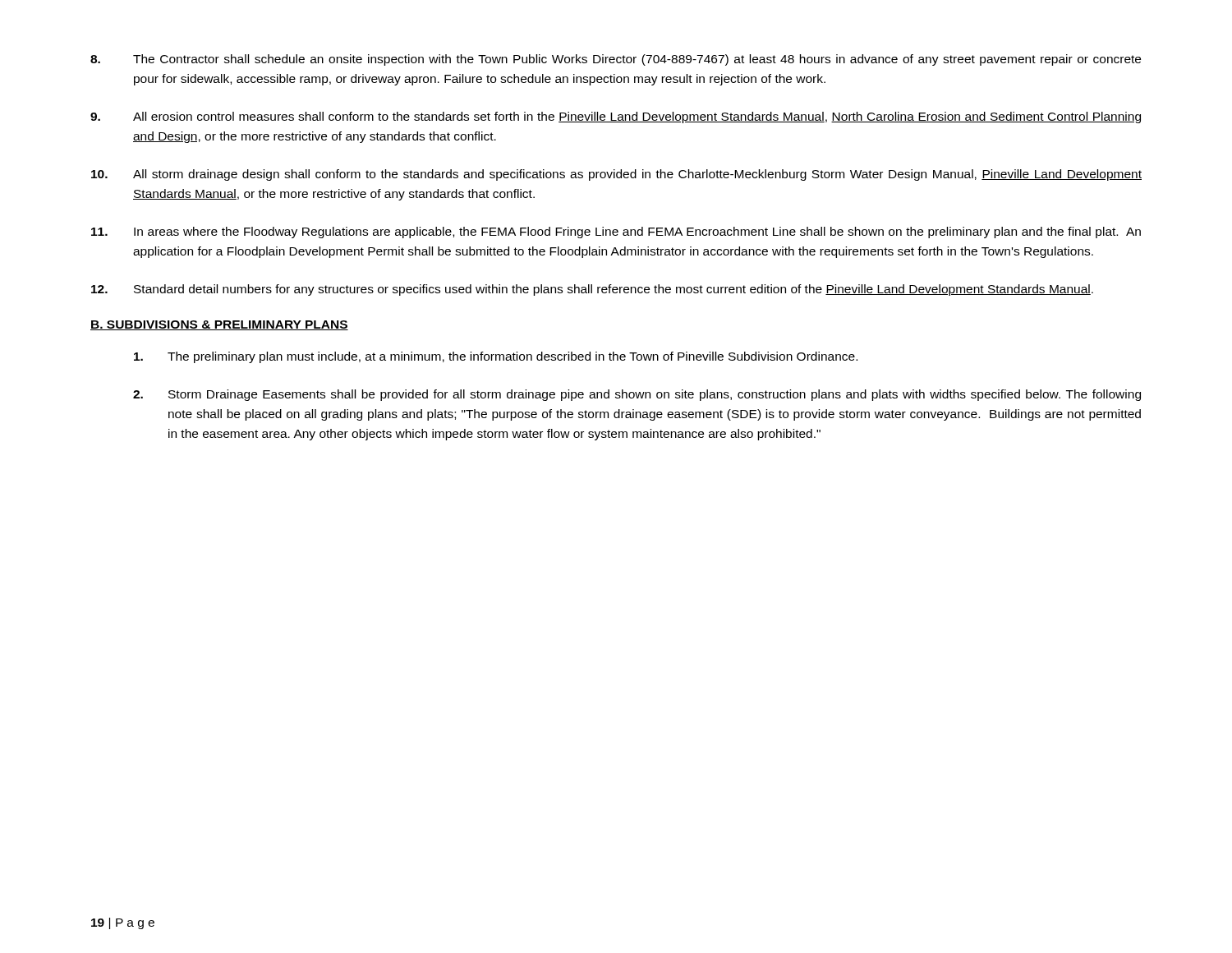Click on the passage starting "11. In areas where the"
Viewport: 1232px width, 953px height.
point(616,242)
